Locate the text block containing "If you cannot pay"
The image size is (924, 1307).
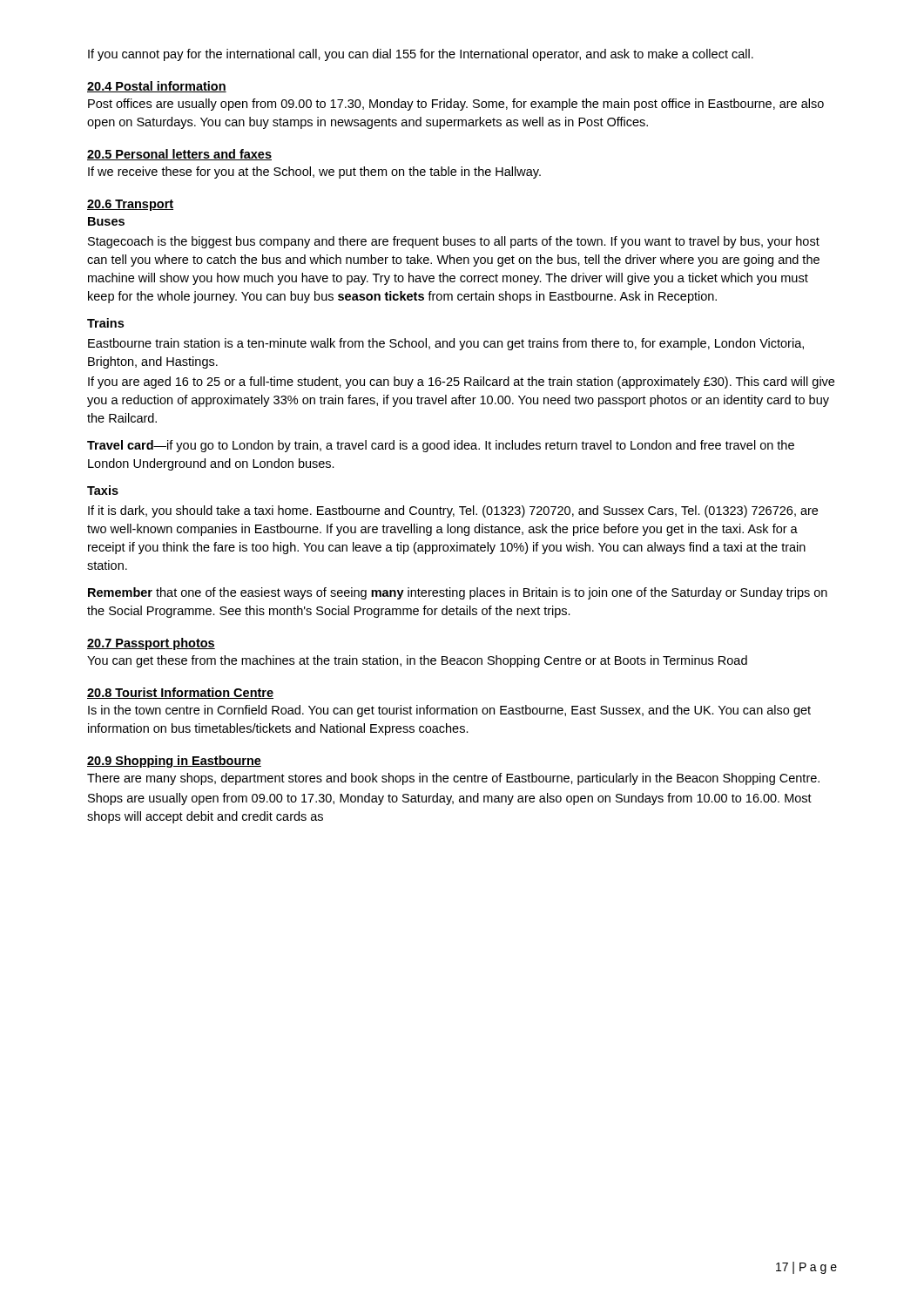[x=462, y=55]
